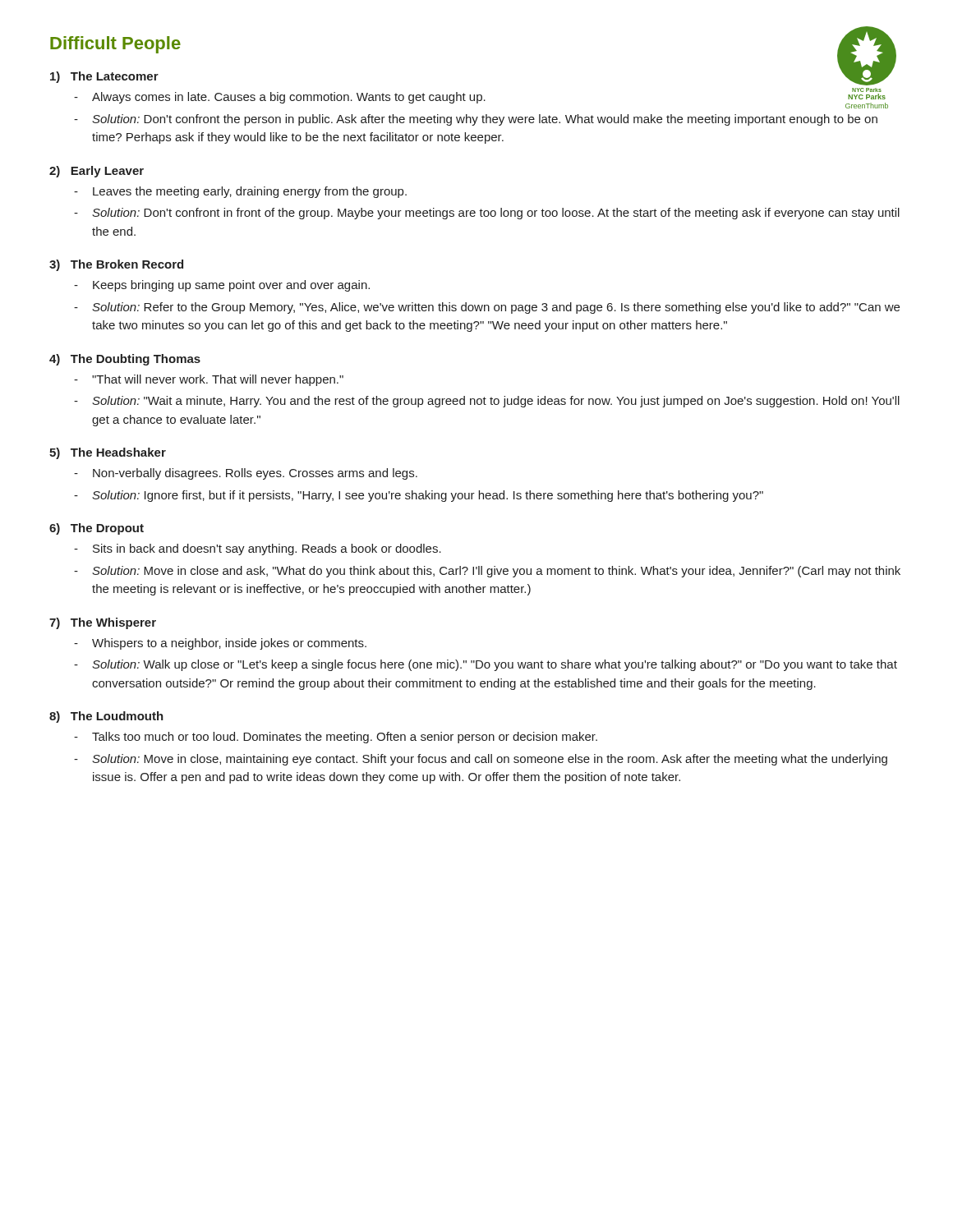Locate the block starting "6) The Dropout"
Image resolution: width=953 pixels, height=1232 pixels.
tap(97, 528)
